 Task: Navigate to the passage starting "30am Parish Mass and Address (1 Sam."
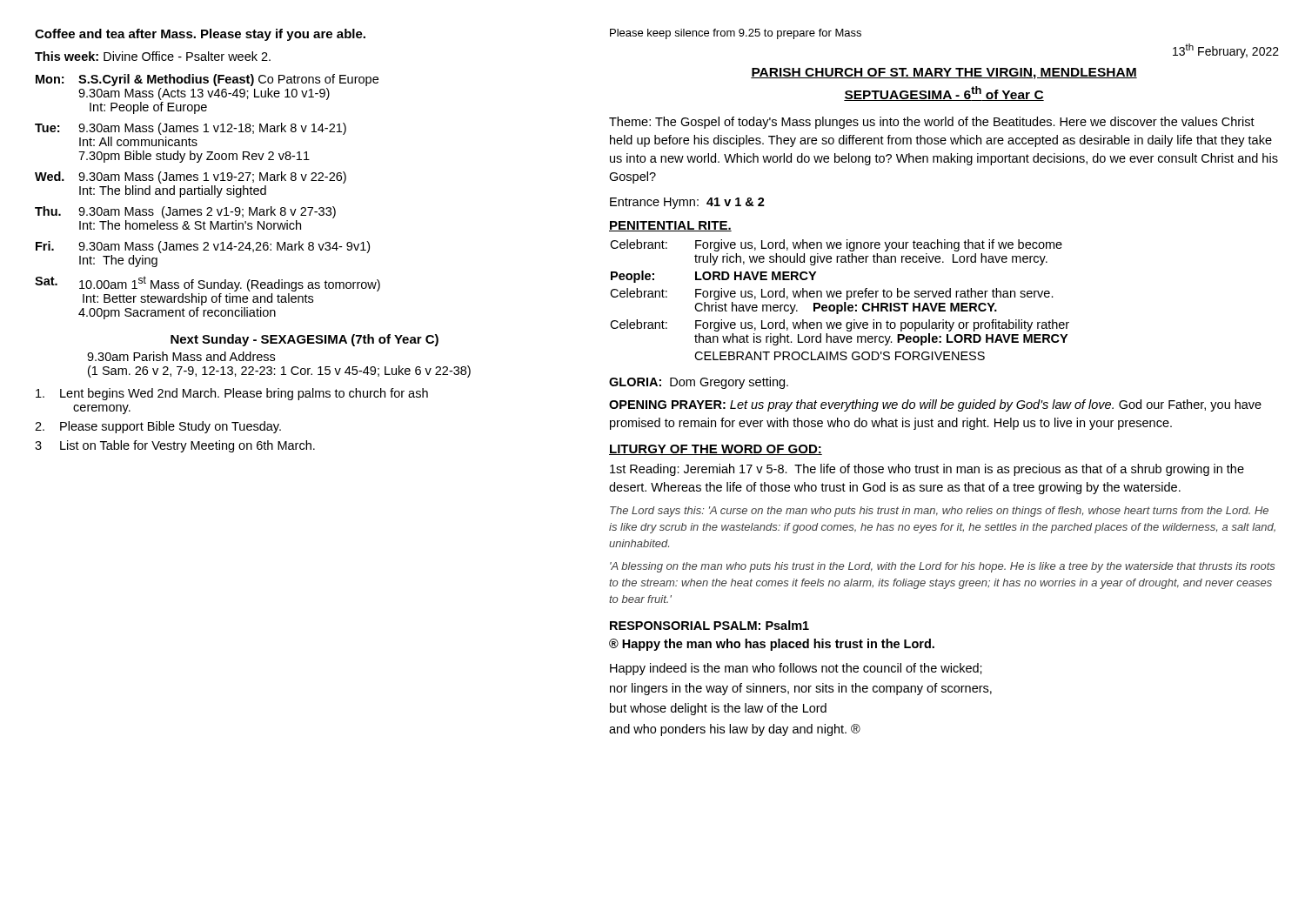[x=279, y=364]
